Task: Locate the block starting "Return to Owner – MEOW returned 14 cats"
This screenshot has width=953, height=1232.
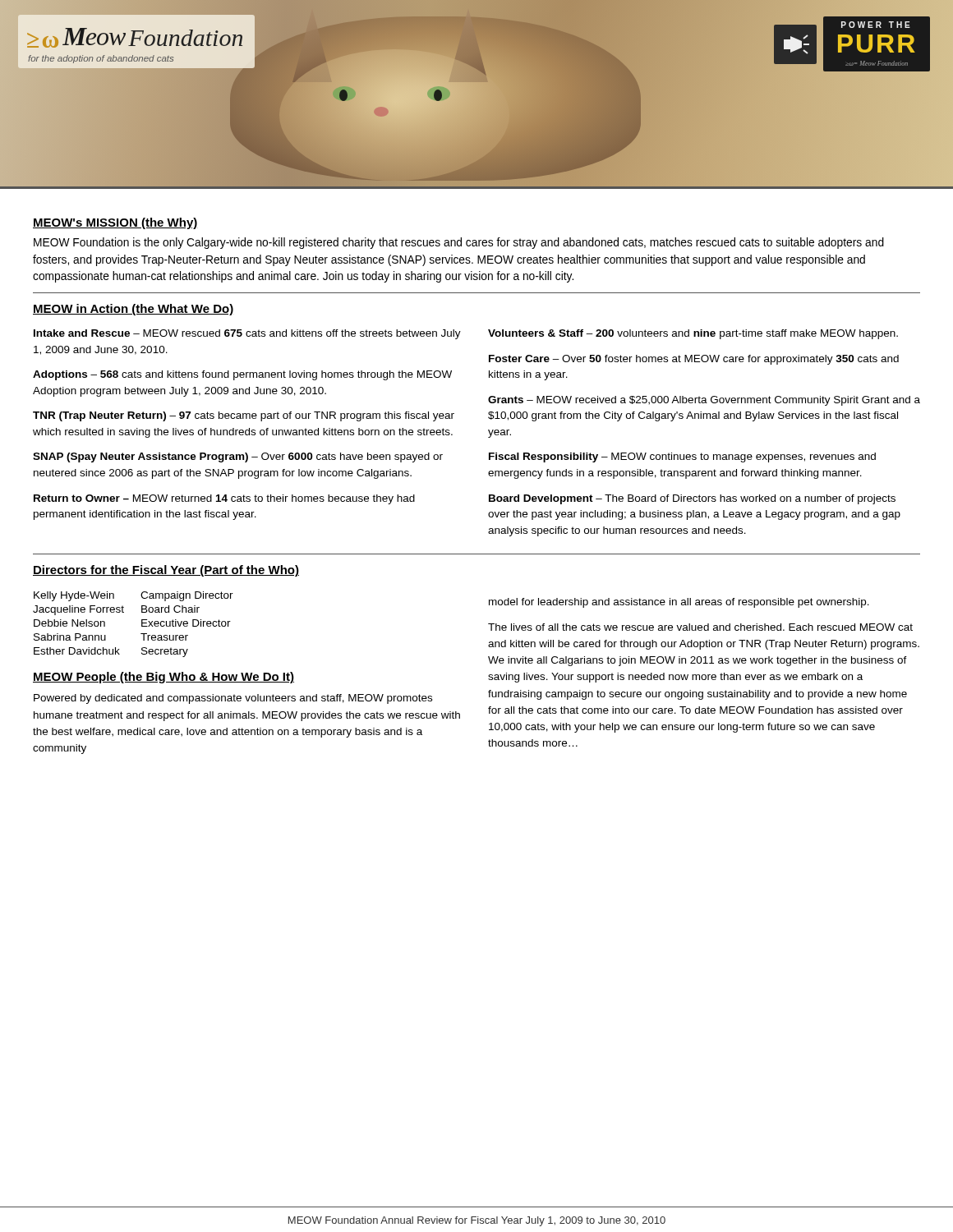Action: pyautogui.click(x=224, y=506)
